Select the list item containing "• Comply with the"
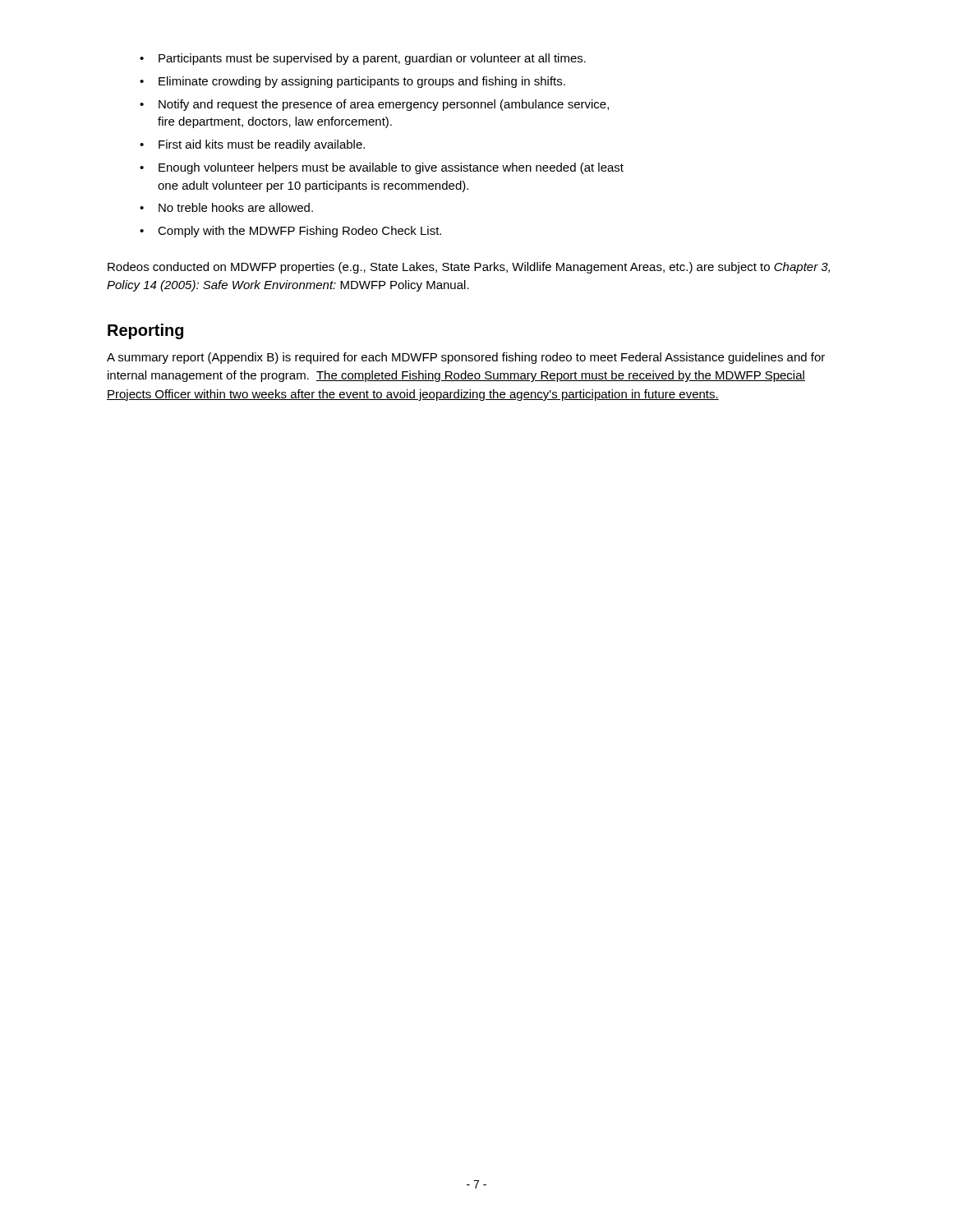 291,231
